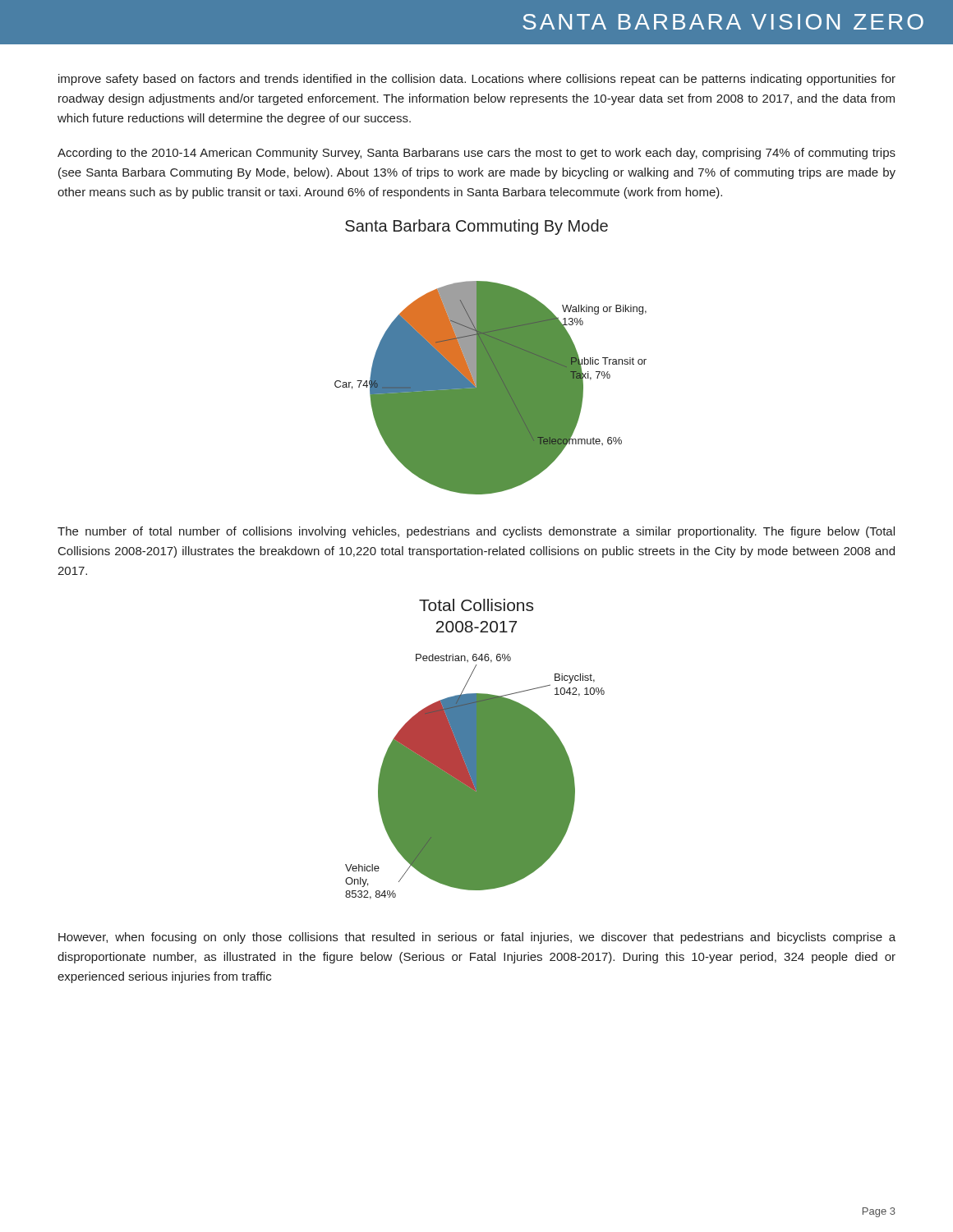This screenshot has height=1232, width=953.
Task: Click on the text block starting "According to the 2010-14 American Community"
Action: point(476,172)
